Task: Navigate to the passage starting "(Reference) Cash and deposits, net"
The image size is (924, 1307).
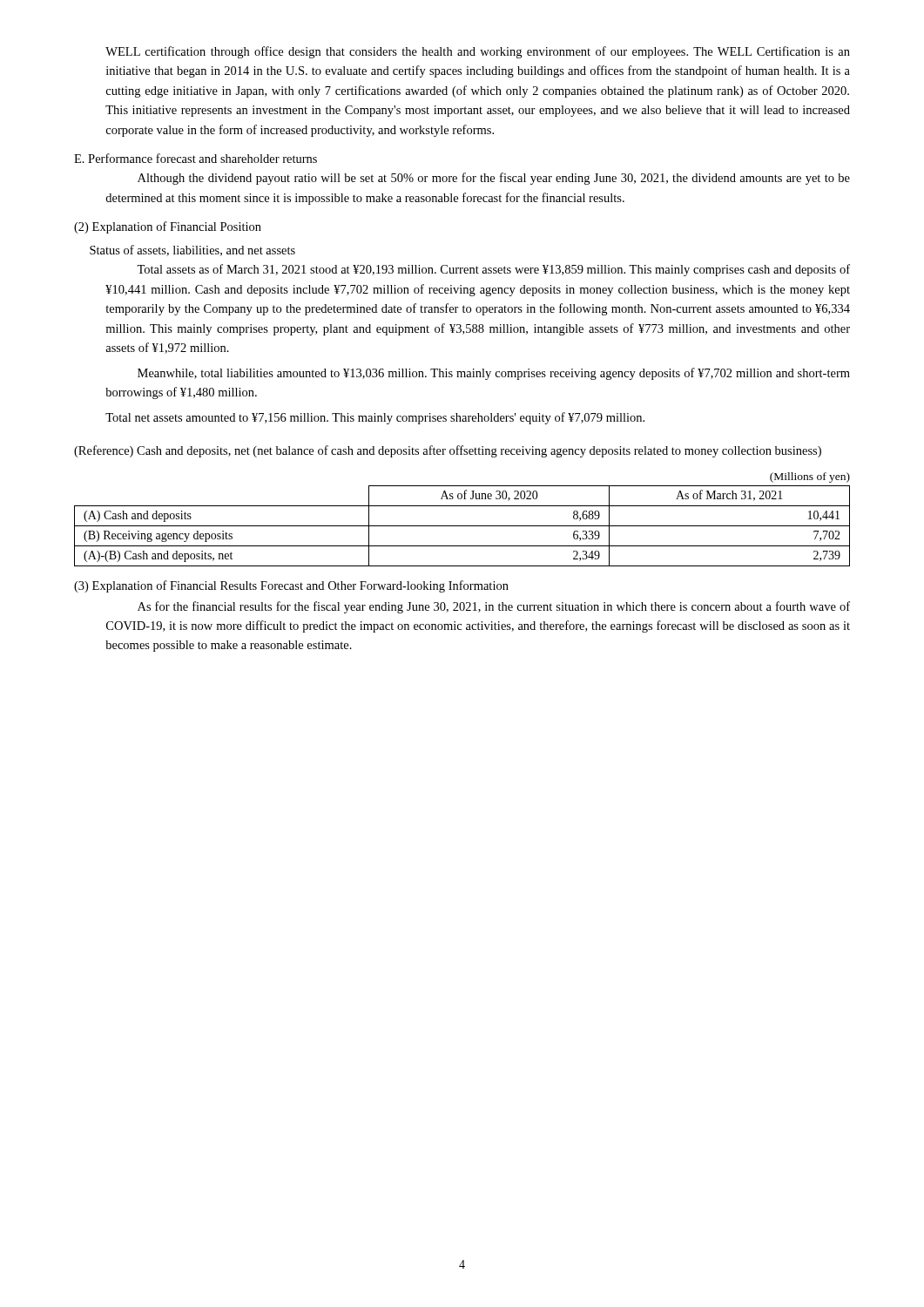Action: point(448,451)
